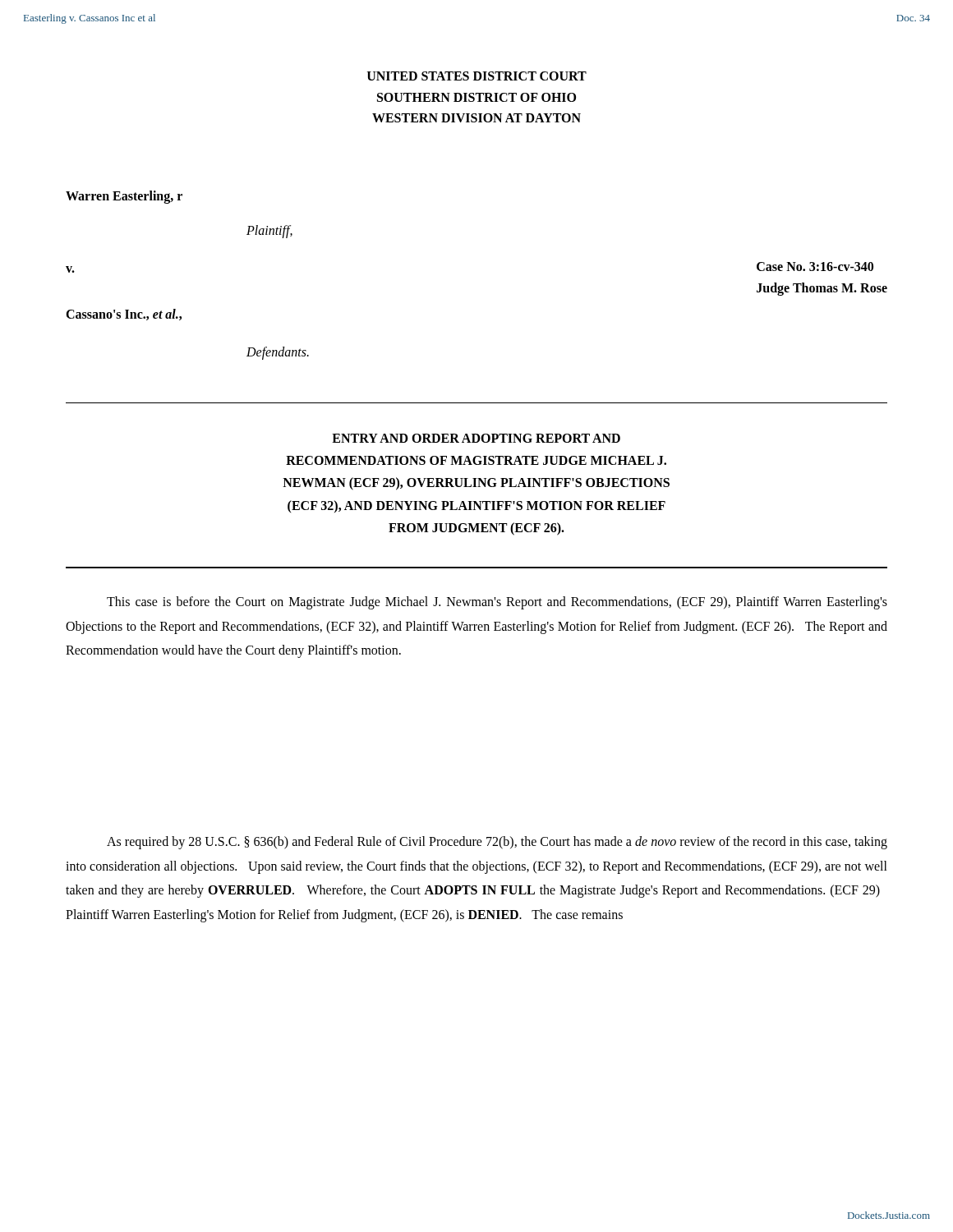Viewport: 953px width, 1232px height.
Task: Point to the region starting "Case No. 3:16-cv-340 Judge Thomas M. Rose"
Action: 822,277
